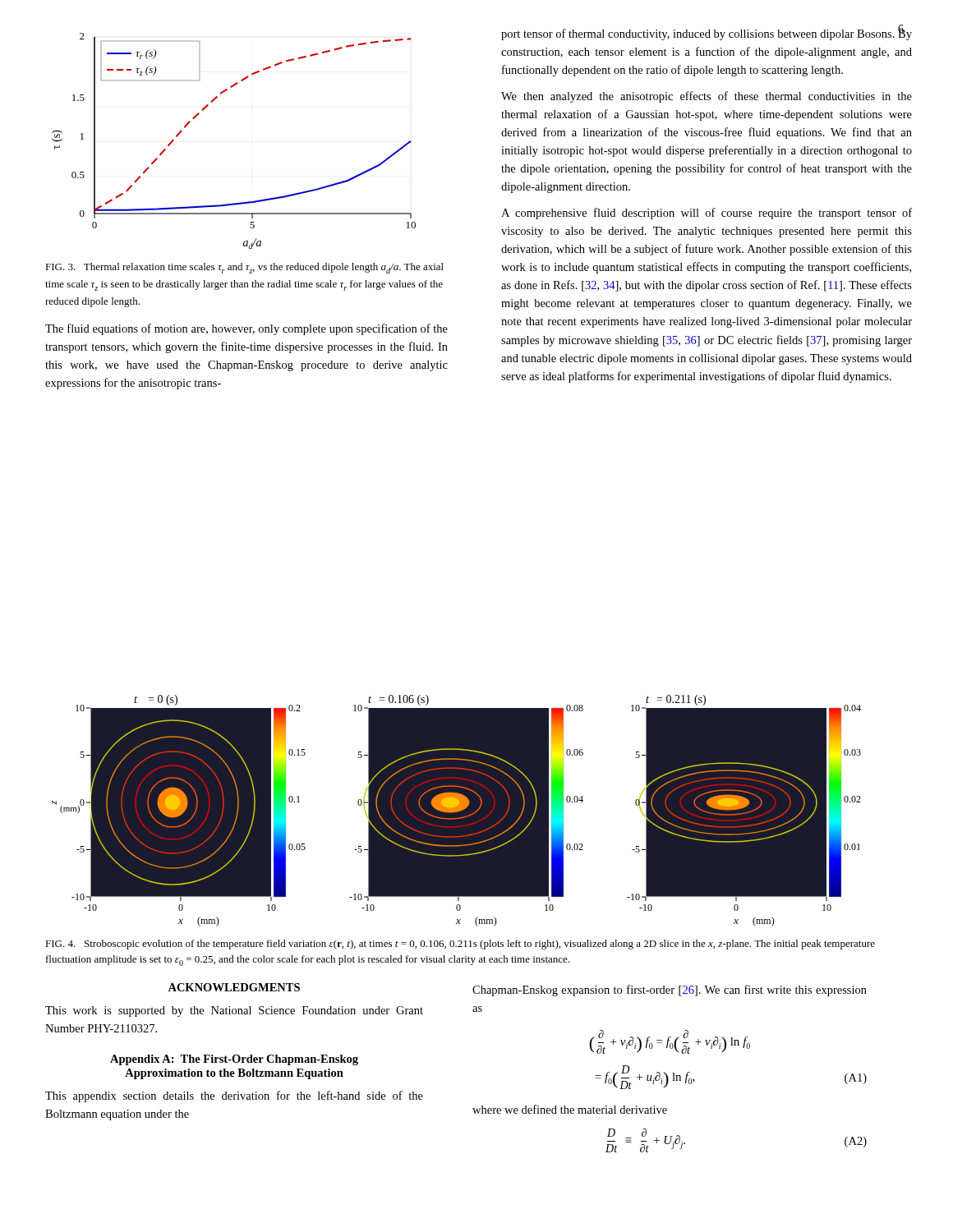
Task: Locate the block of text that opens with "A comprehensive fluid description will of course require"
Action: pyautogui.click(x=707, y=294)
